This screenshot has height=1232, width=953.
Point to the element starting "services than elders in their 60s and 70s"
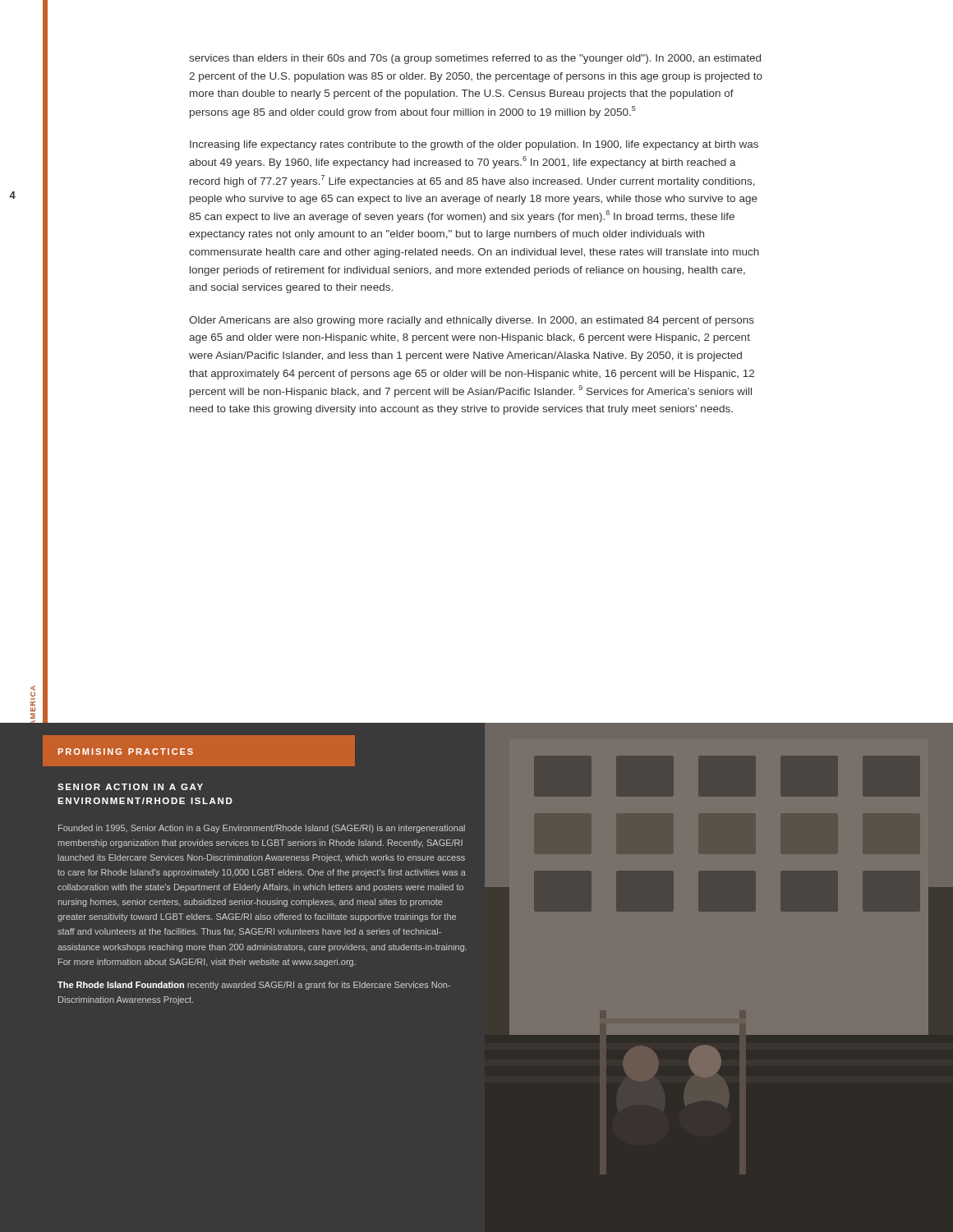click(x=476, y=85)
